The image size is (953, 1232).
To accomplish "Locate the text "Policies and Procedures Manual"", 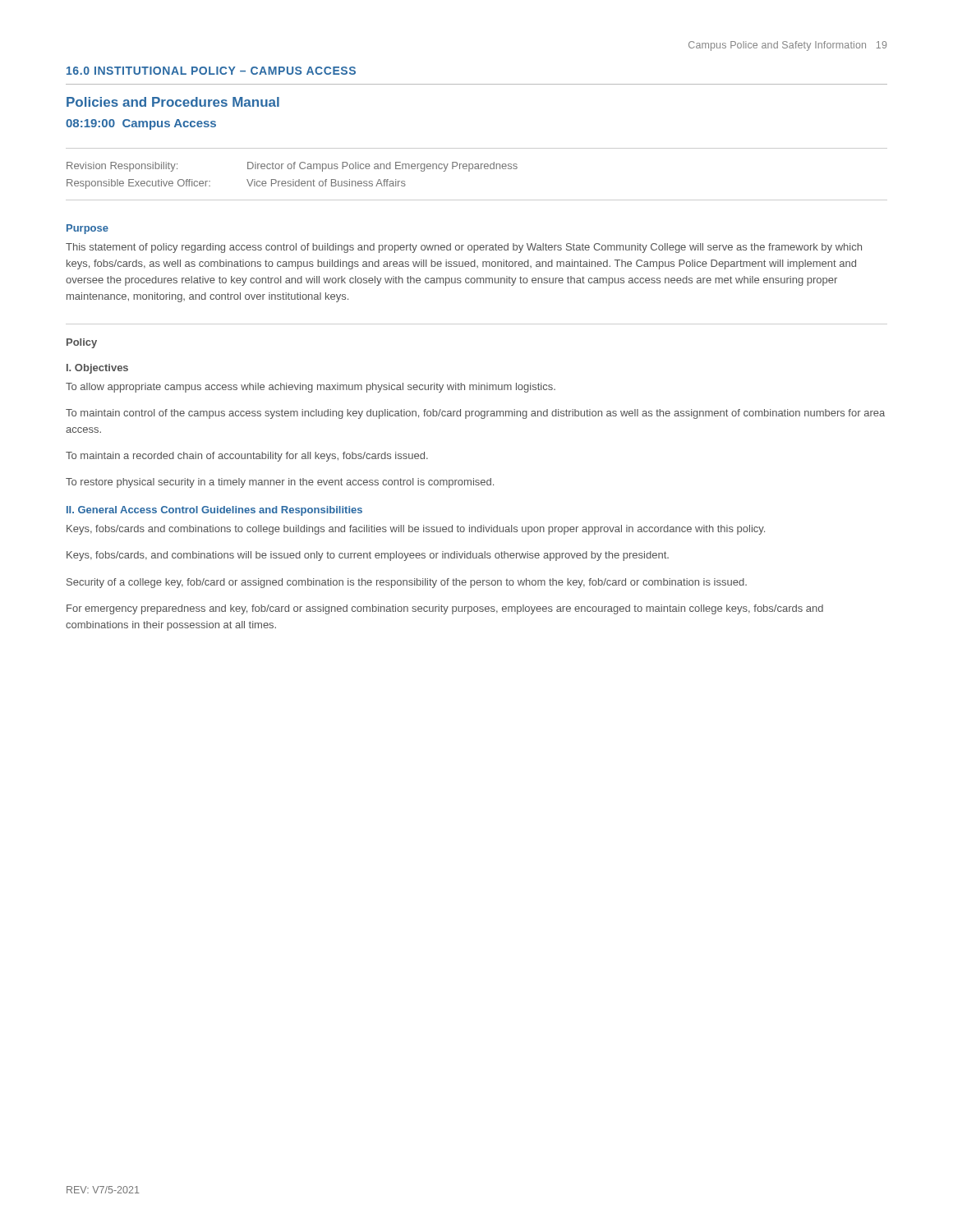I will point(173,102).
